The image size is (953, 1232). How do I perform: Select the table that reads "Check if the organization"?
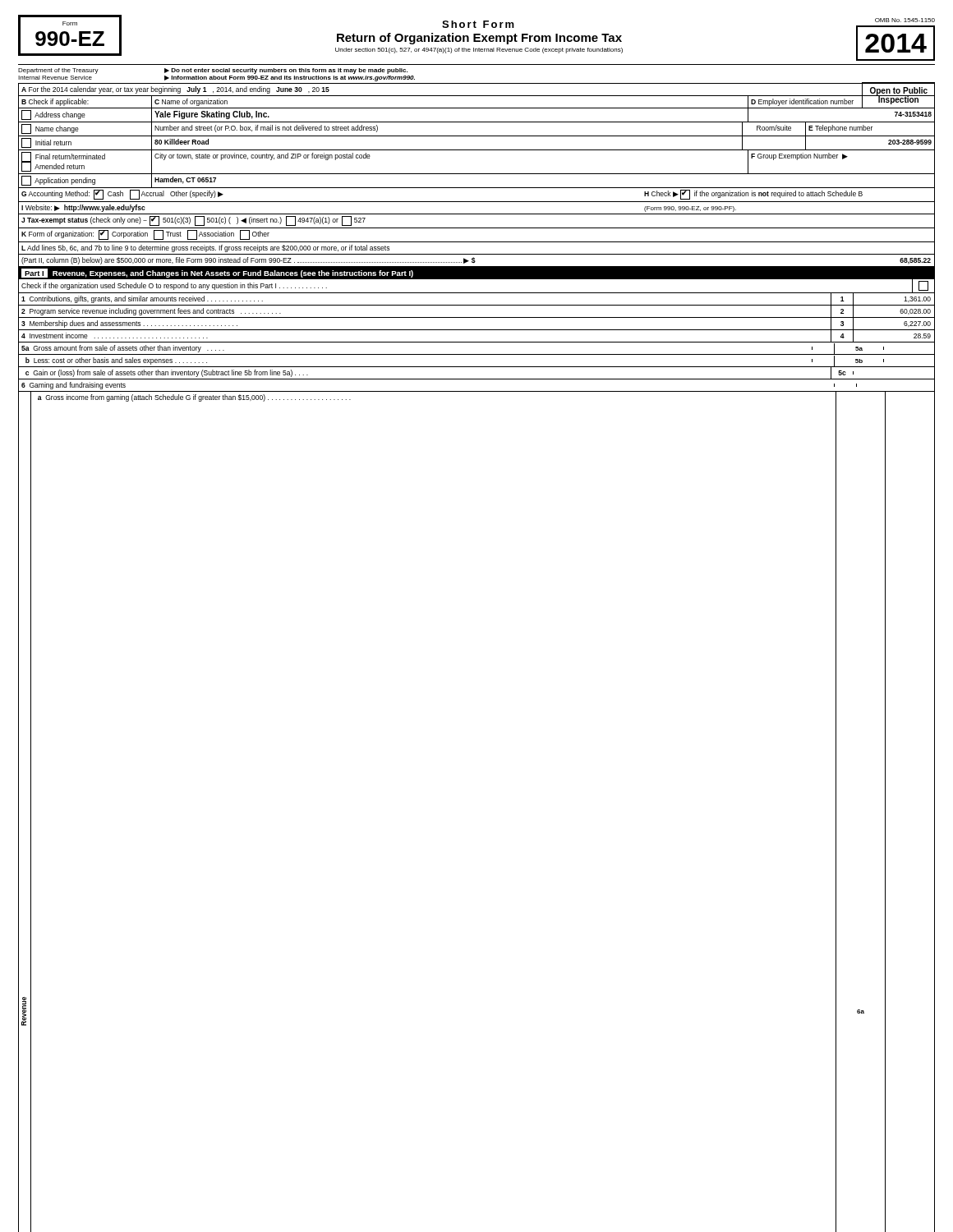pos(476,756)
